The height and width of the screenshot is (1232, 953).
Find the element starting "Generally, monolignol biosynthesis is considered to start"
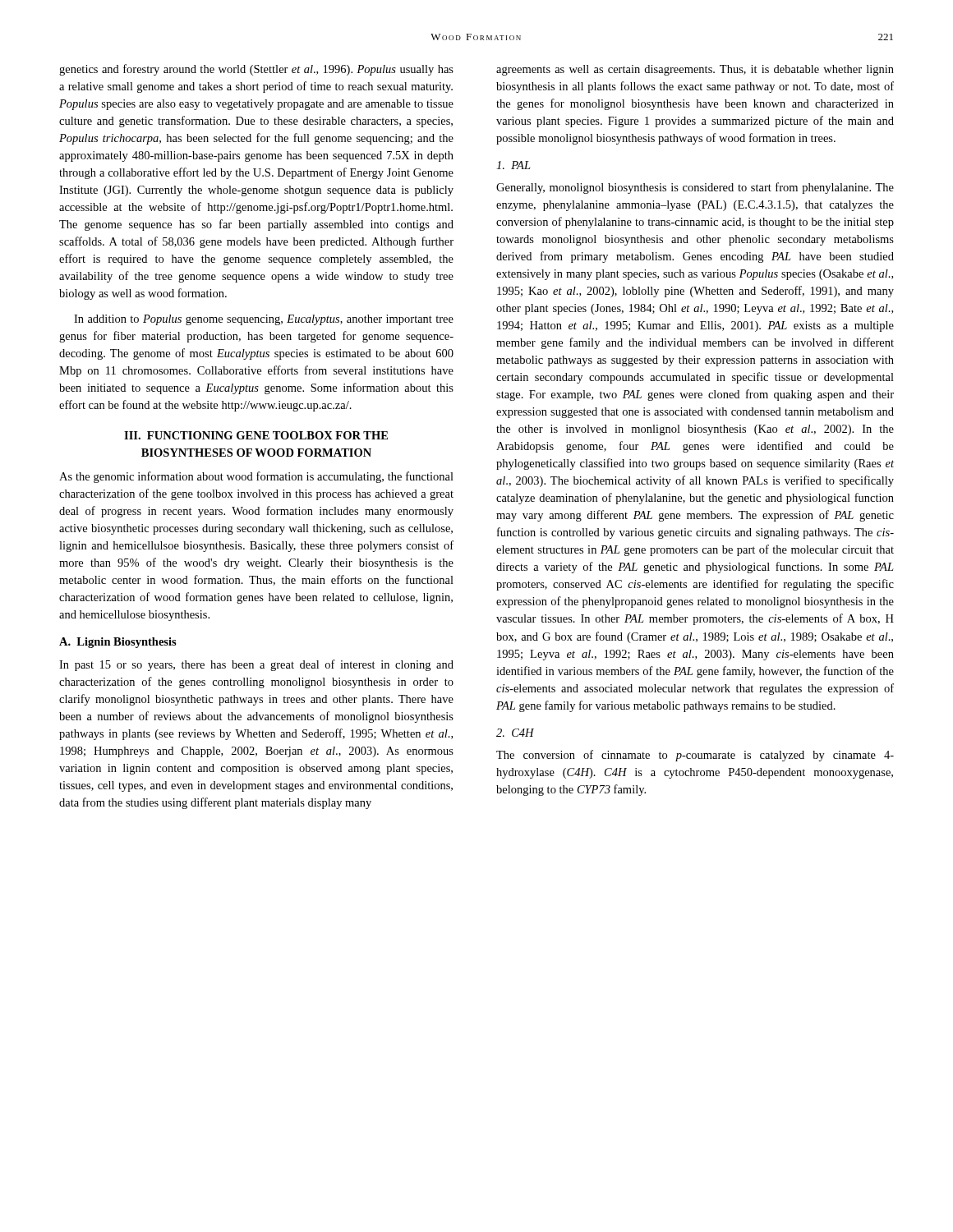695,447
